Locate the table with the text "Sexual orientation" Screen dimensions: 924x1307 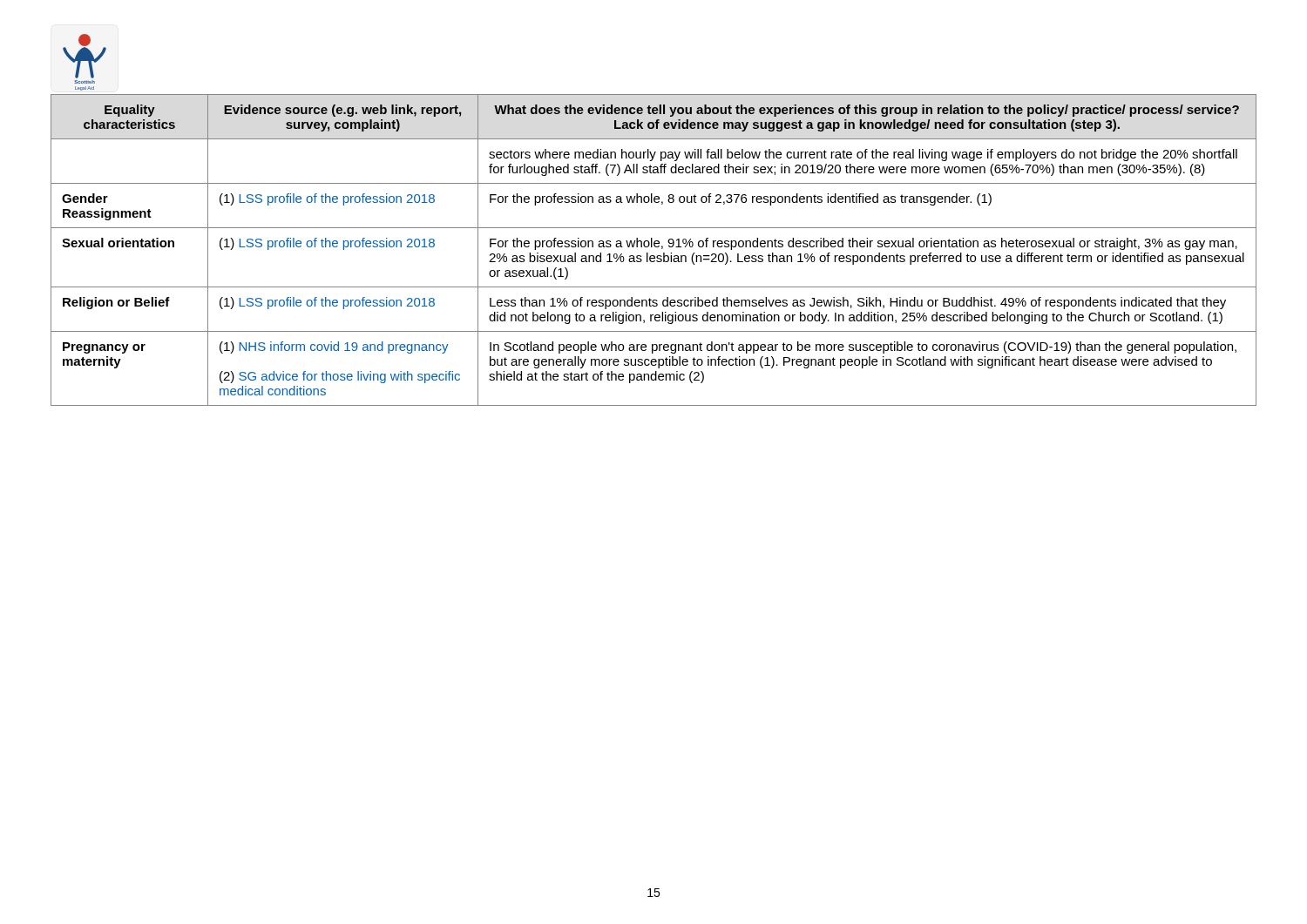654,250
